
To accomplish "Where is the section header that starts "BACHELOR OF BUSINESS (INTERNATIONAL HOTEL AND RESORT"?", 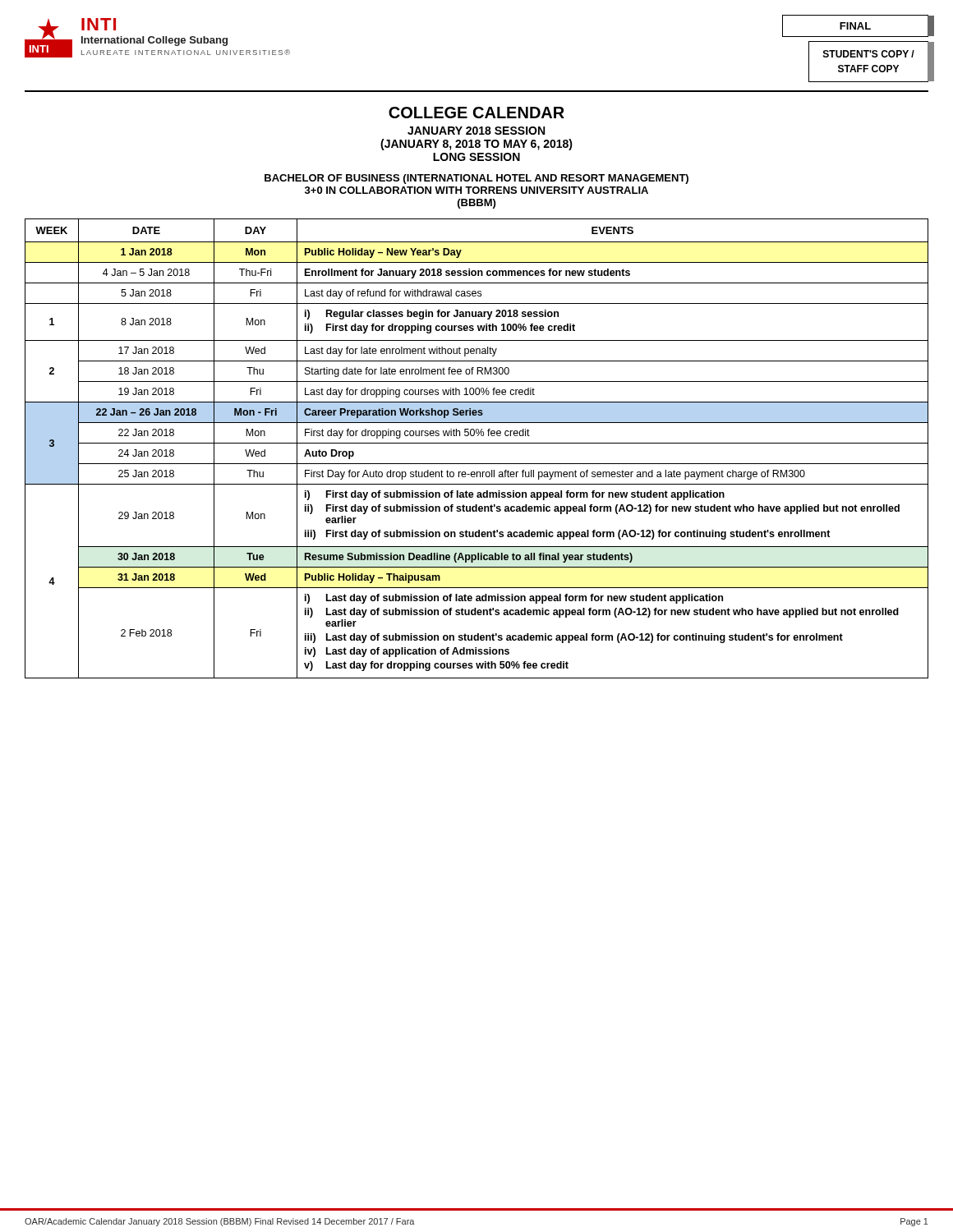I will [x=476, y=190].
